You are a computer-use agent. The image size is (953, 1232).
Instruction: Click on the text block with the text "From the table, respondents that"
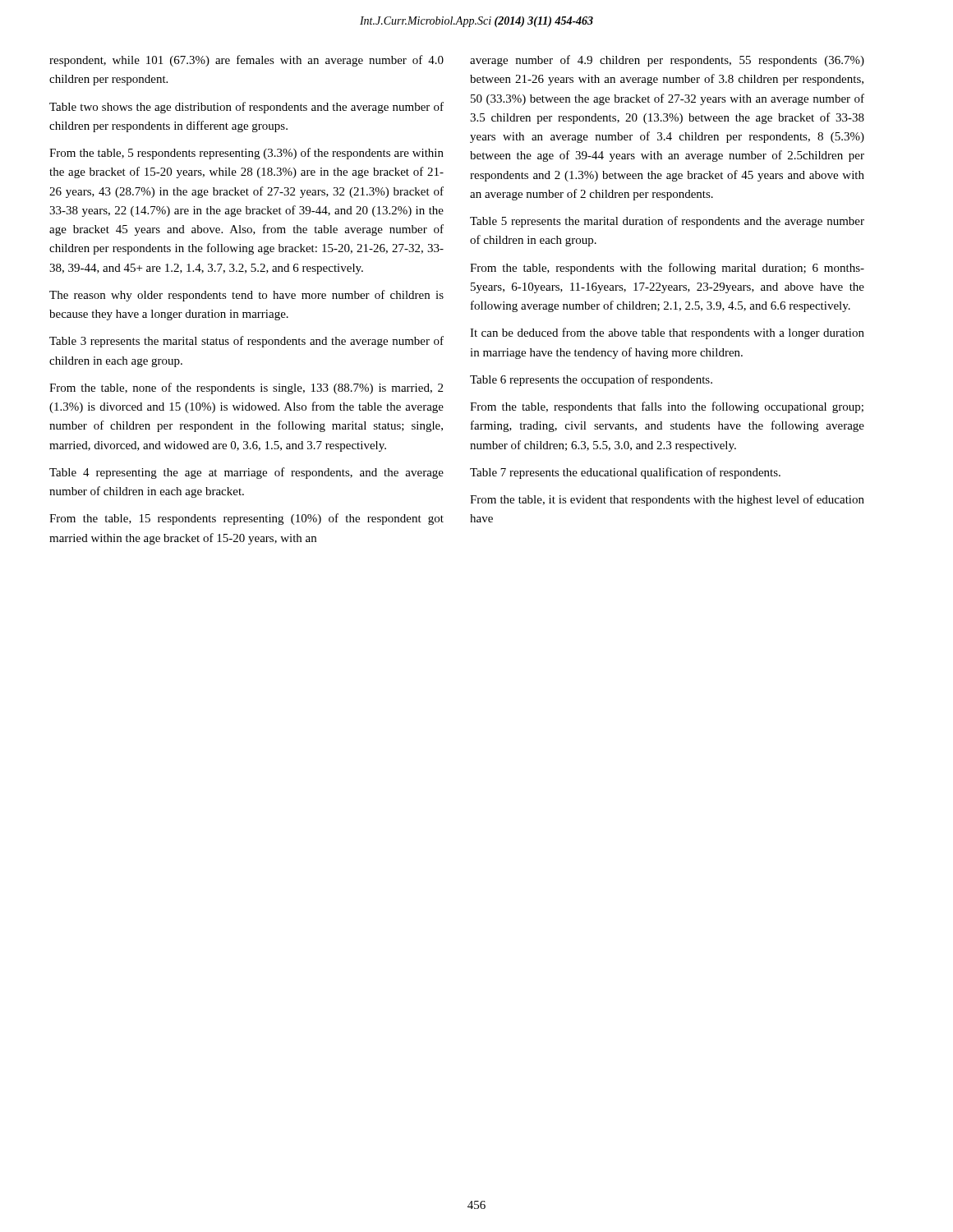point(667,426)
